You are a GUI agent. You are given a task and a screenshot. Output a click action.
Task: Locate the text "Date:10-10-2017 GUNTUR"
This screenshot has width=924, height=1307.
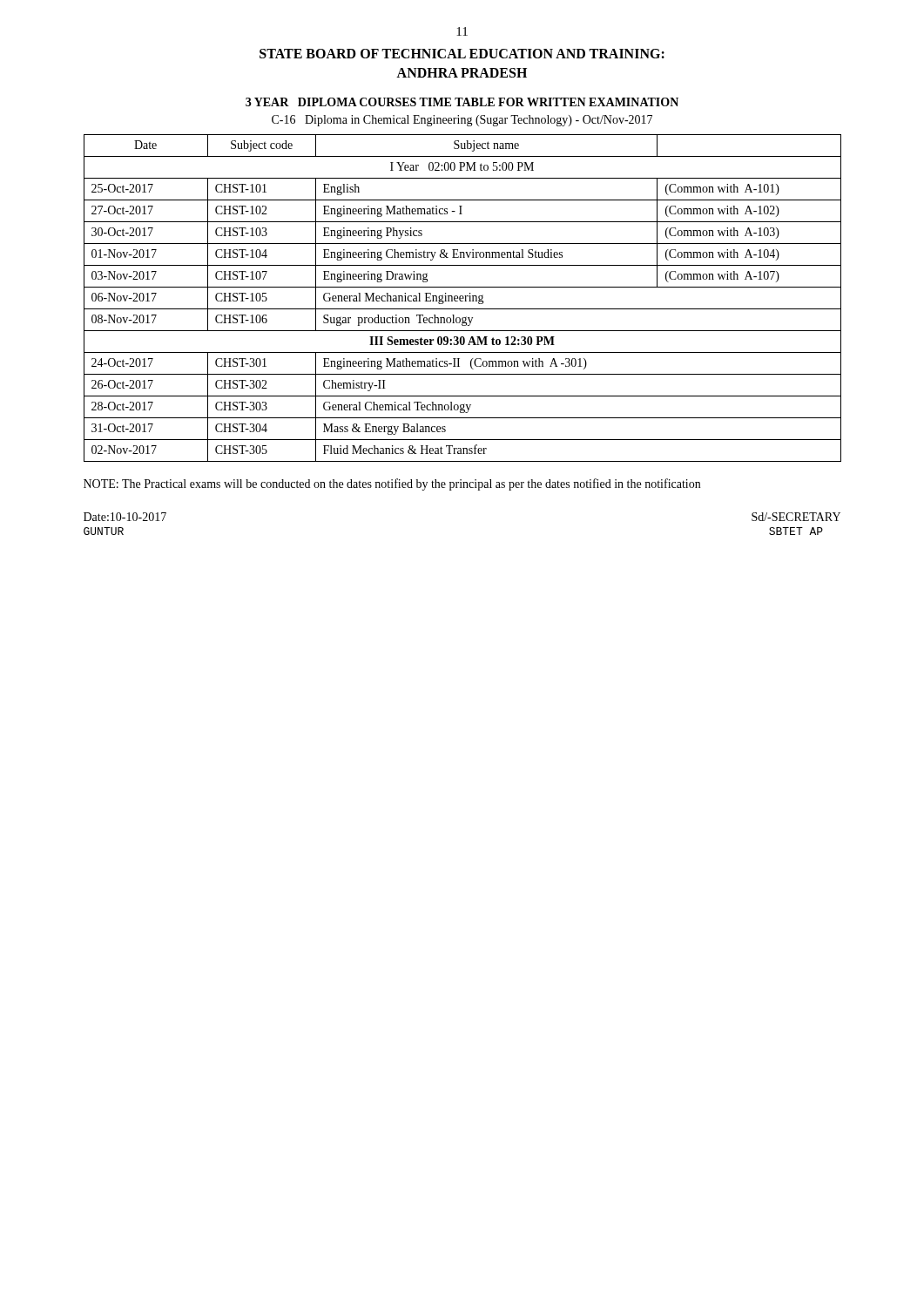[x=125, y=524]
